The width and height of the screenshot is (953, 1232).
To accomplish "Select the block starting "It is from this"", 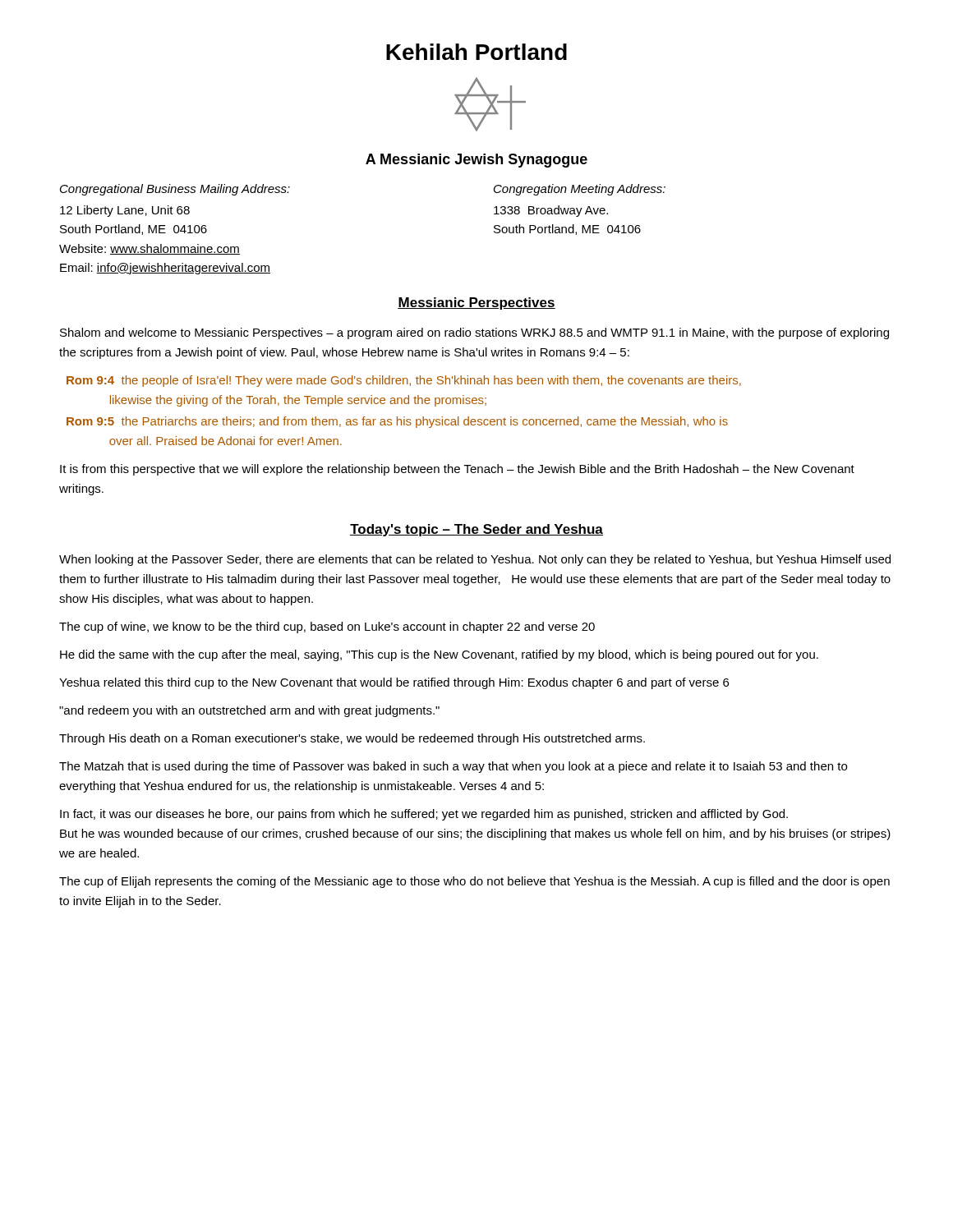I will pos(457,478).
